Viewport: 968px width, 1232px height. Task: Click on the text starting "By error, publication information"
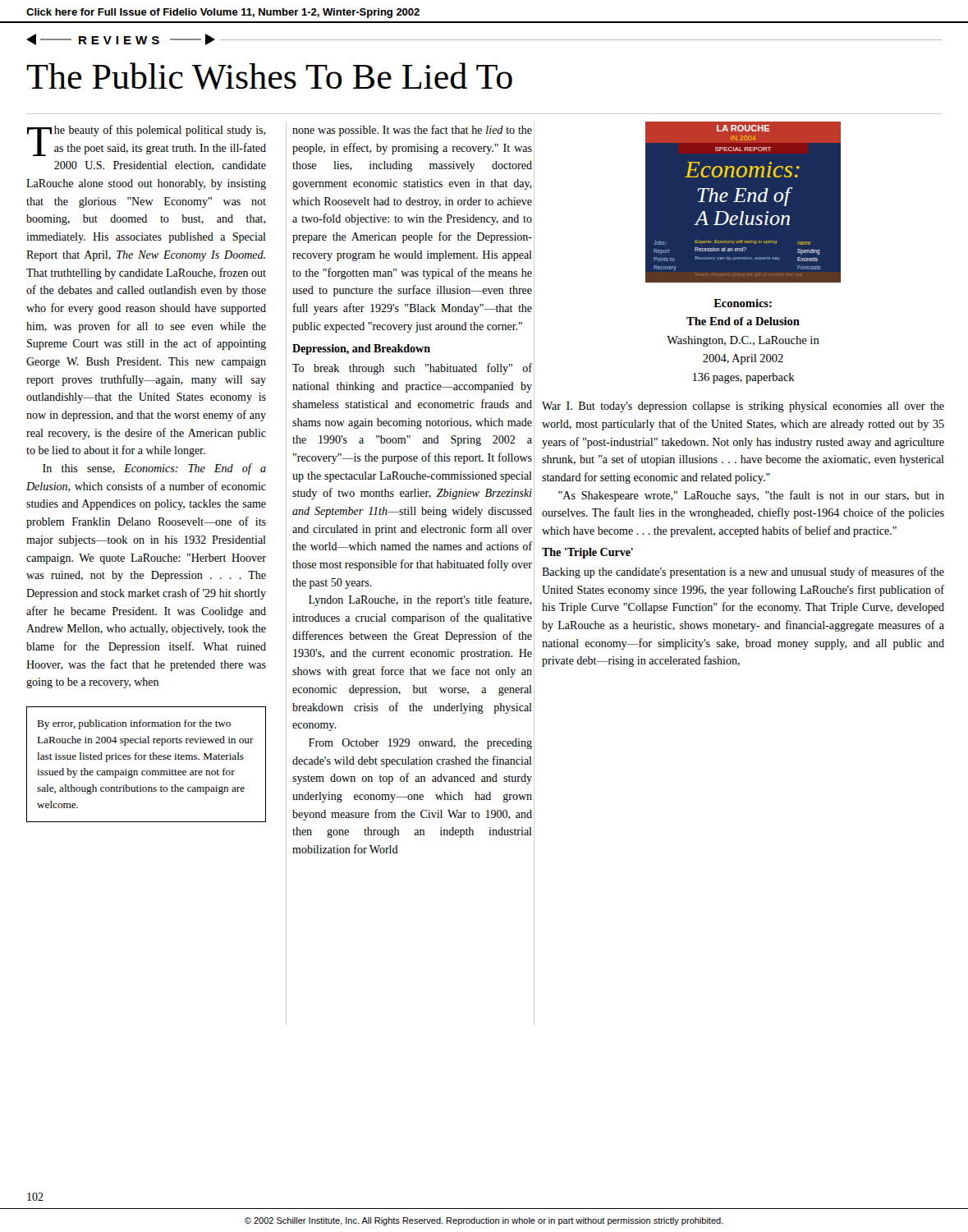coord(145,764)
